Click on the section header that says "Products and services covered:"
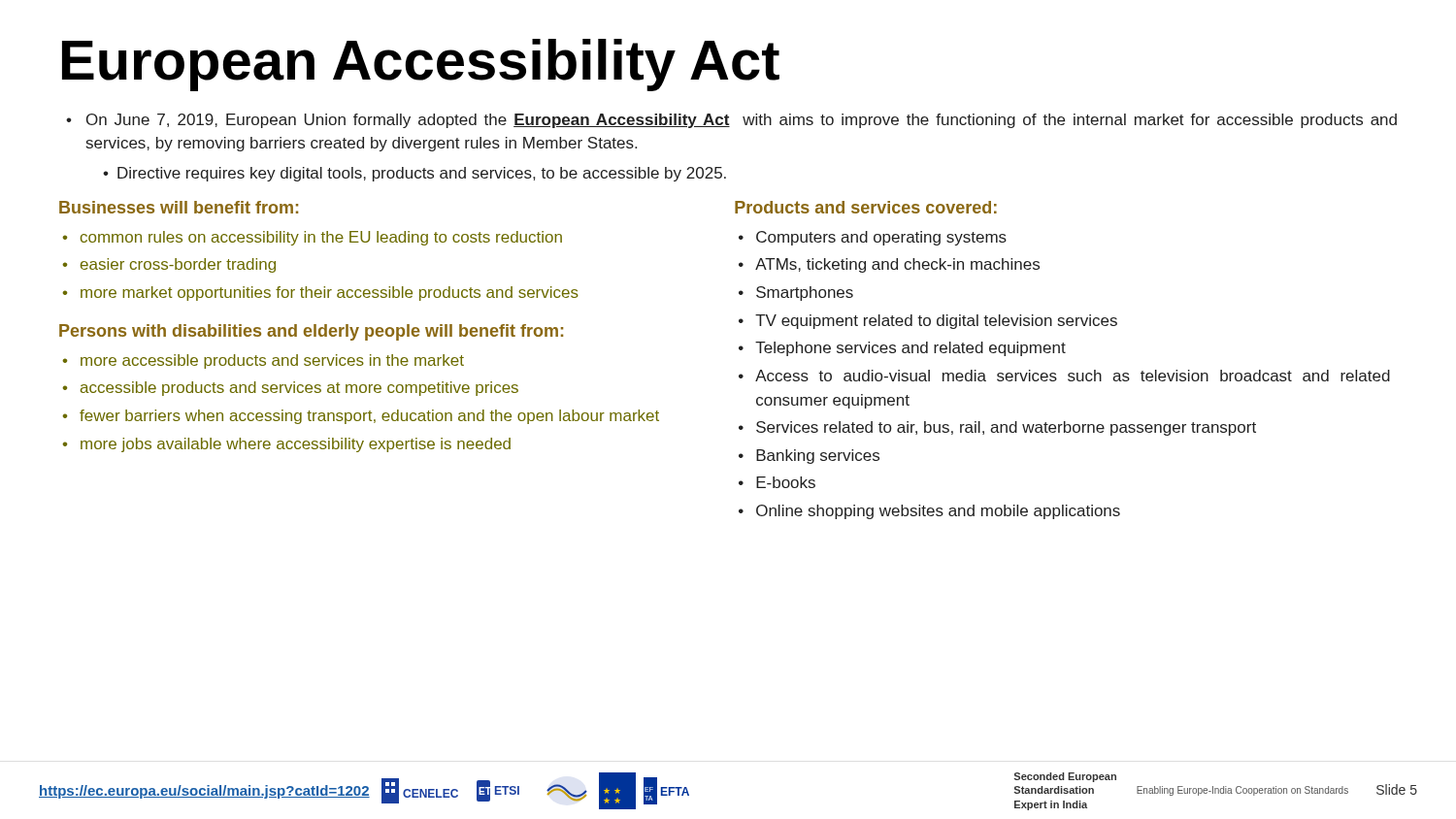1456x819 pixels. pos(866,207)
